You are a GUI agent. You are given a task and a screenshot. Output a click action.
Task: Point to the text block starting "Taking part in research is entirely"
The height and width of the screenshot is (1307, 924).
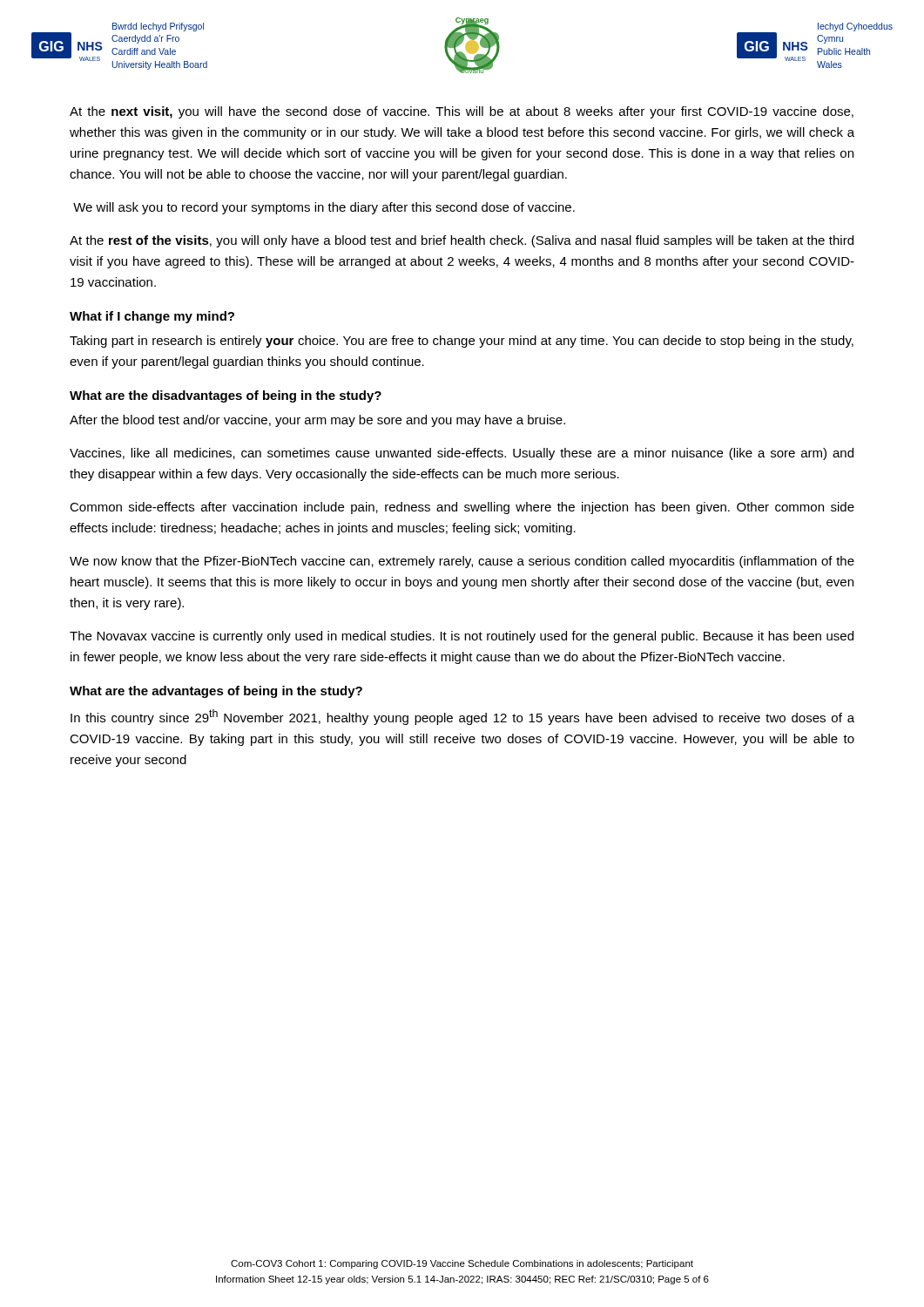462,351
